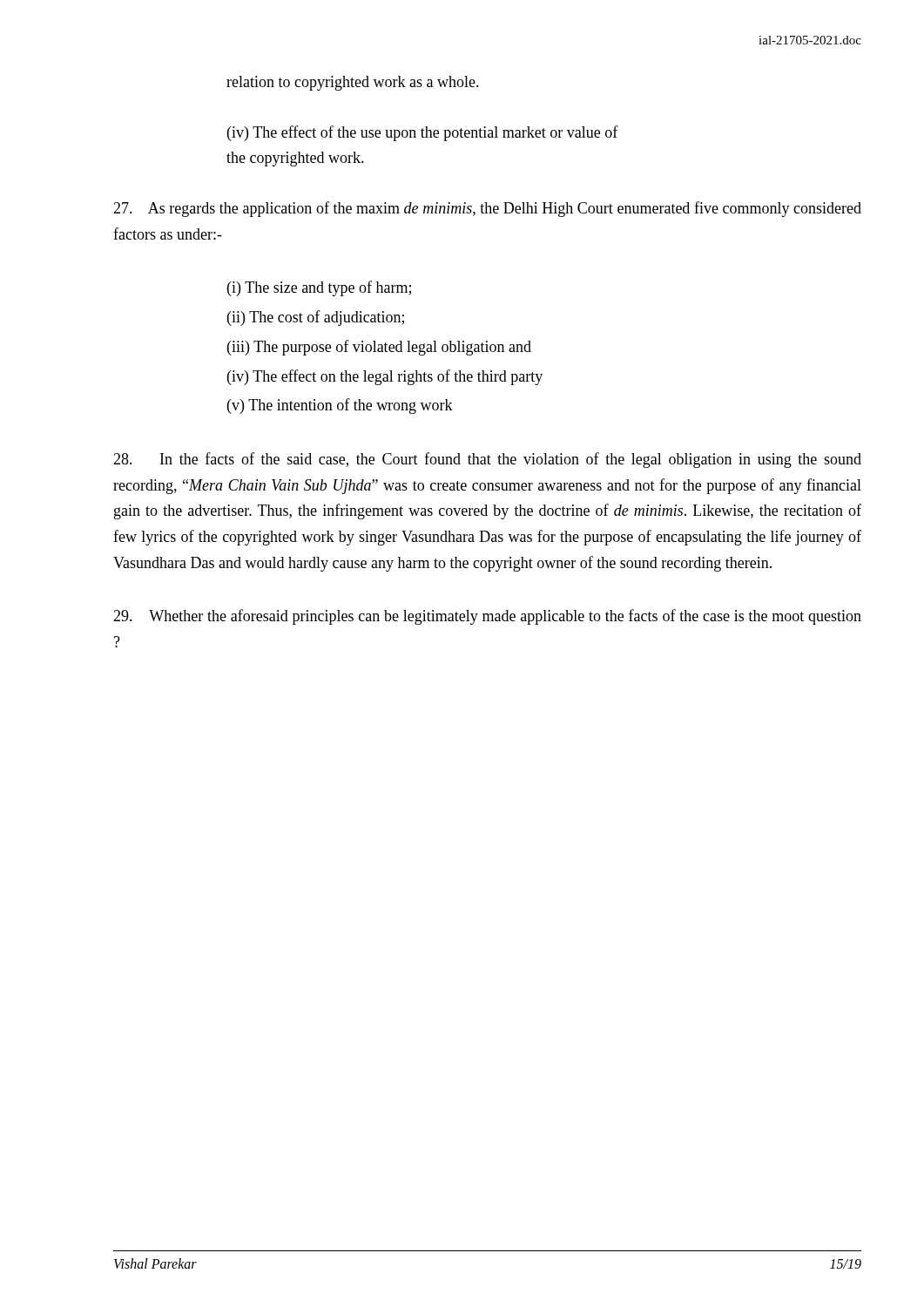Image resolution: width=924 pixels, height=1307 pixels.
Task: Click the passage that begins "Whether the aforesaid principles can be legitimately made"
Action: coord(487,629)
